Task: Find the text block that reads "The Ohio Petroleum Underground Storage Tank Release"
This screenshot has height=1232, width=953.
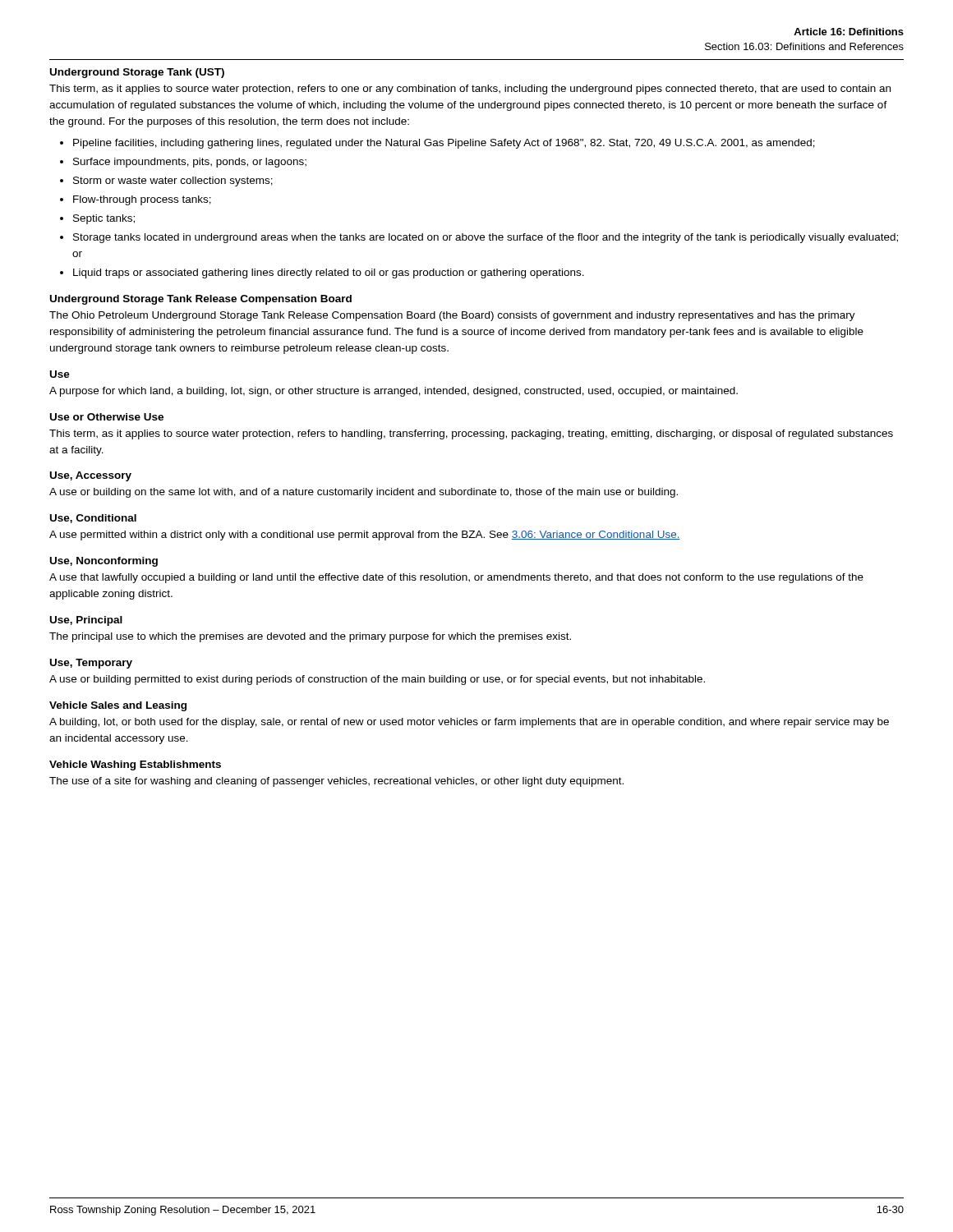Action: (476, 331)
